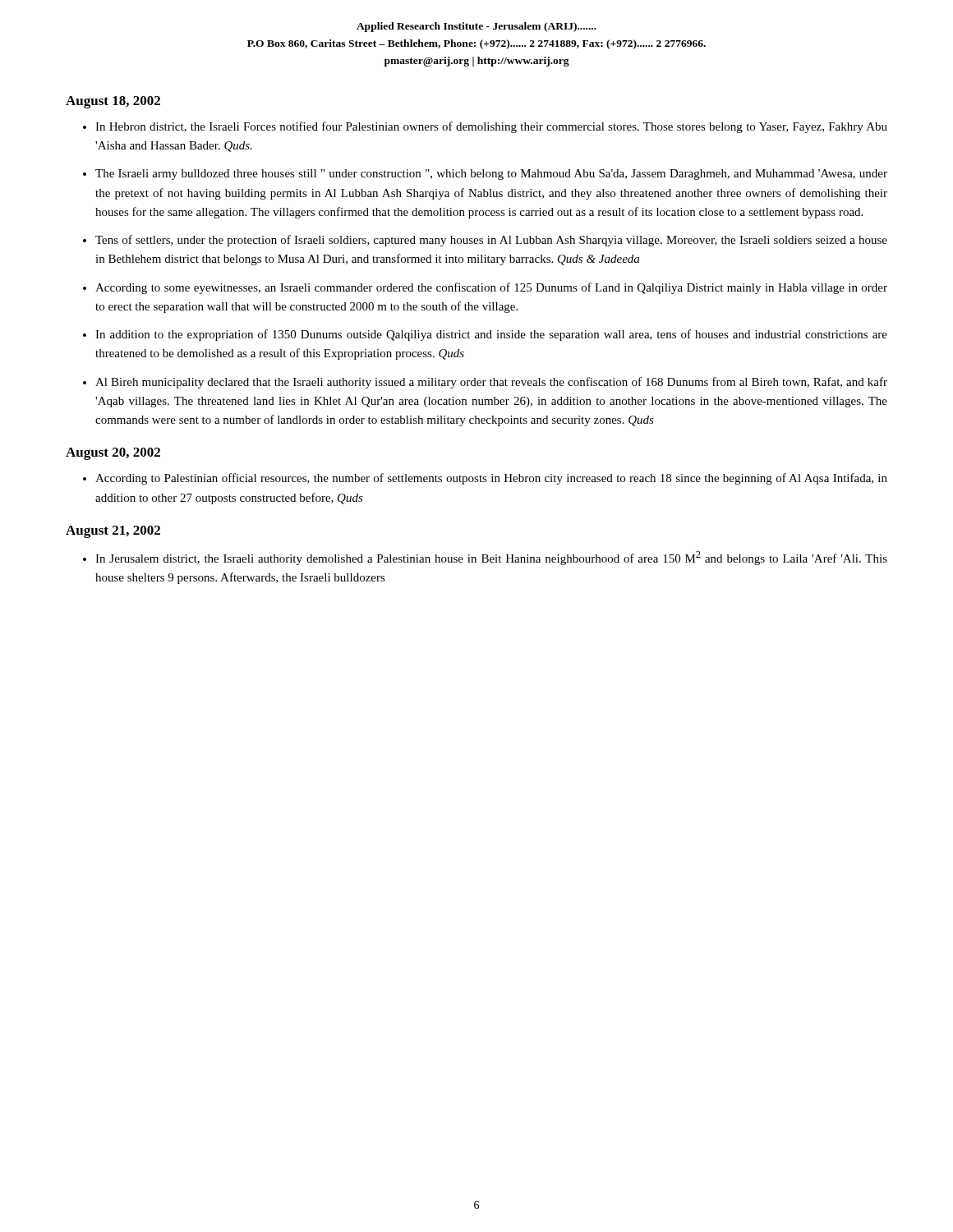Select the list item that says "The Israeli army bulldozed three houses still ""
Viewport: 953px width, 1232px height.
(491, 193)
